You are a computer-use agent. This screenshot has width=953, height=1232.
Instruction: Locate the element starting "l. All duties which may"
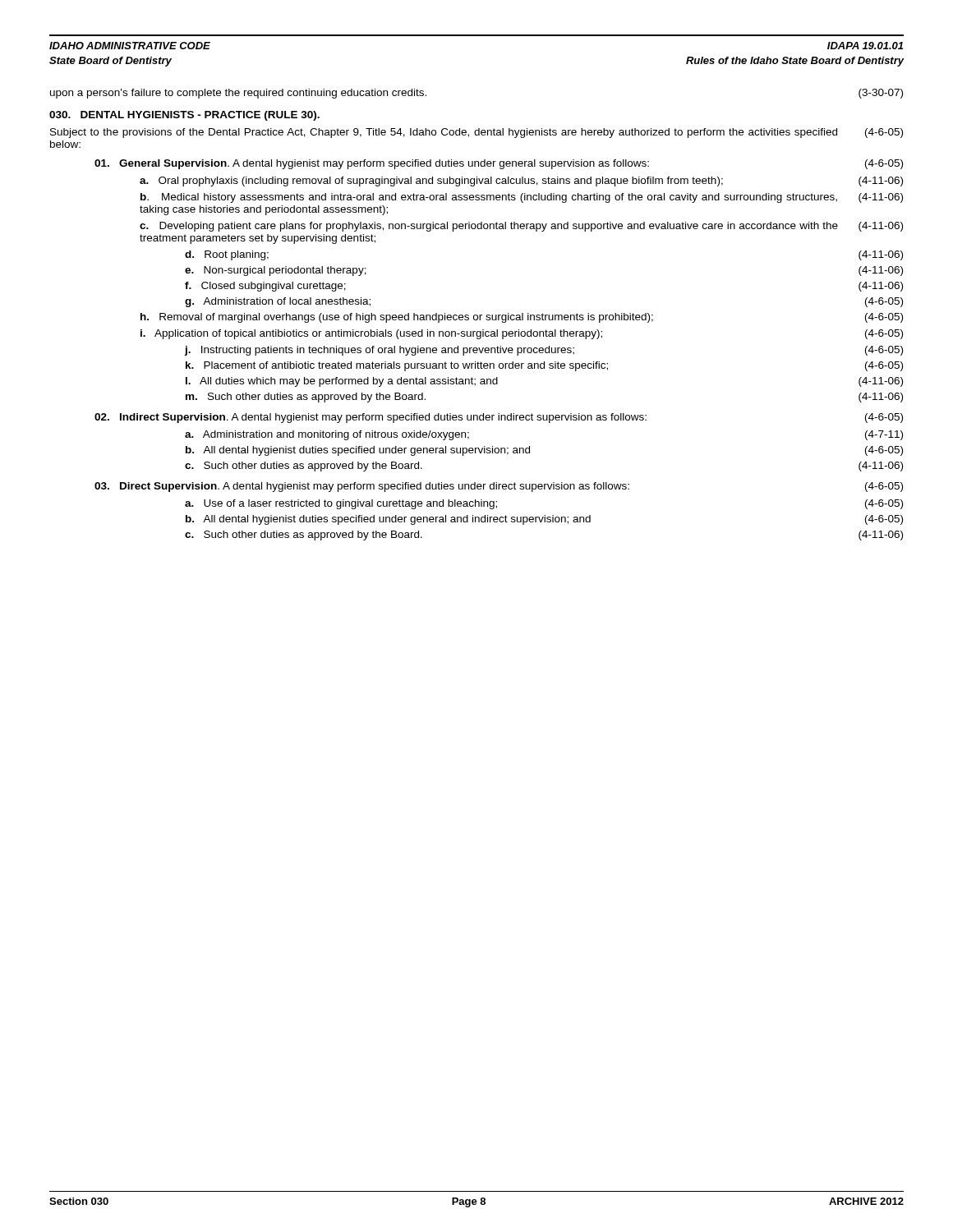click(345, 382)
